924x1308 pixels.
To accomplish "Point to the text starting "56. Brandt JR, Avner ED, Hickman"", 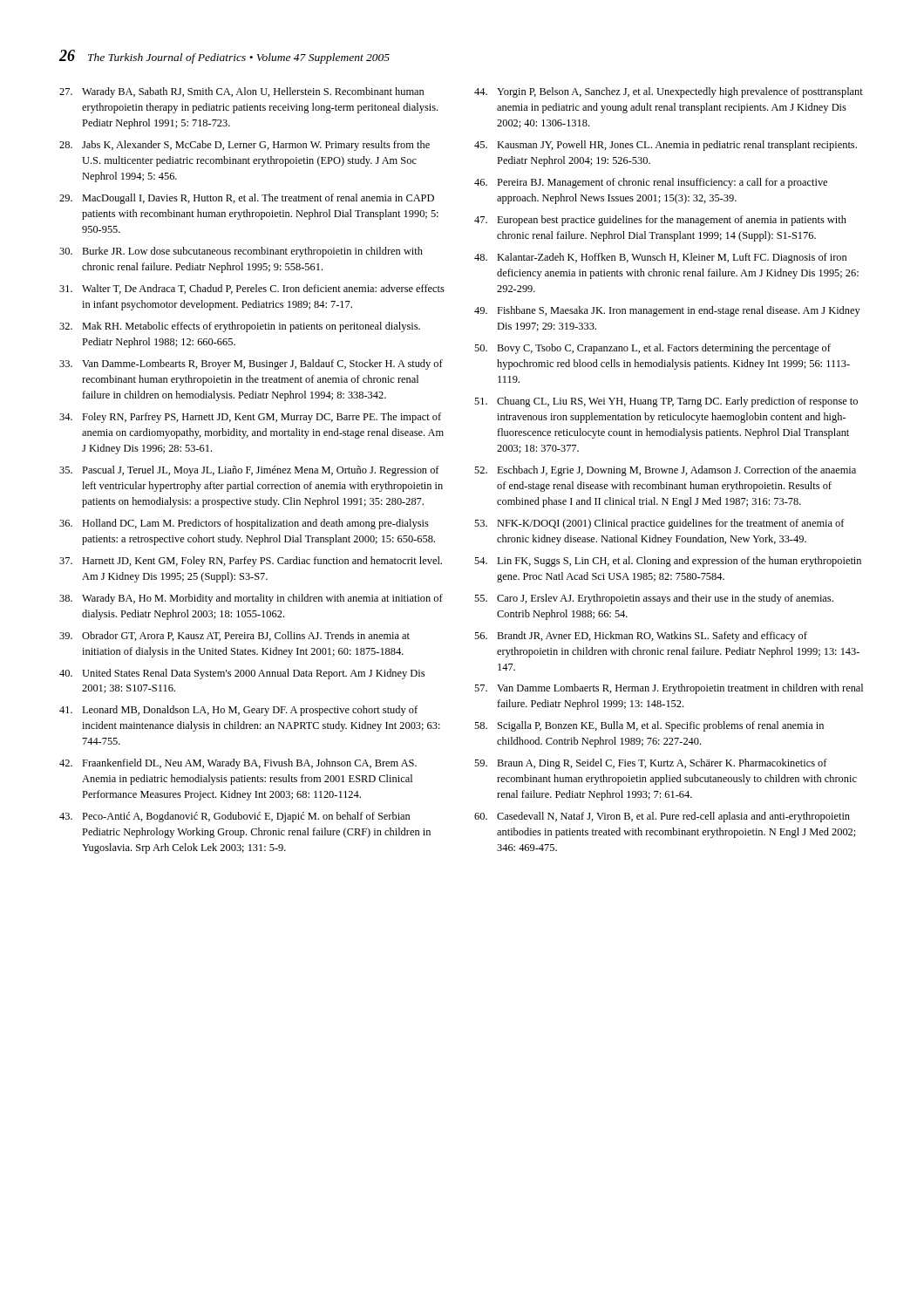I will [669, 652].
